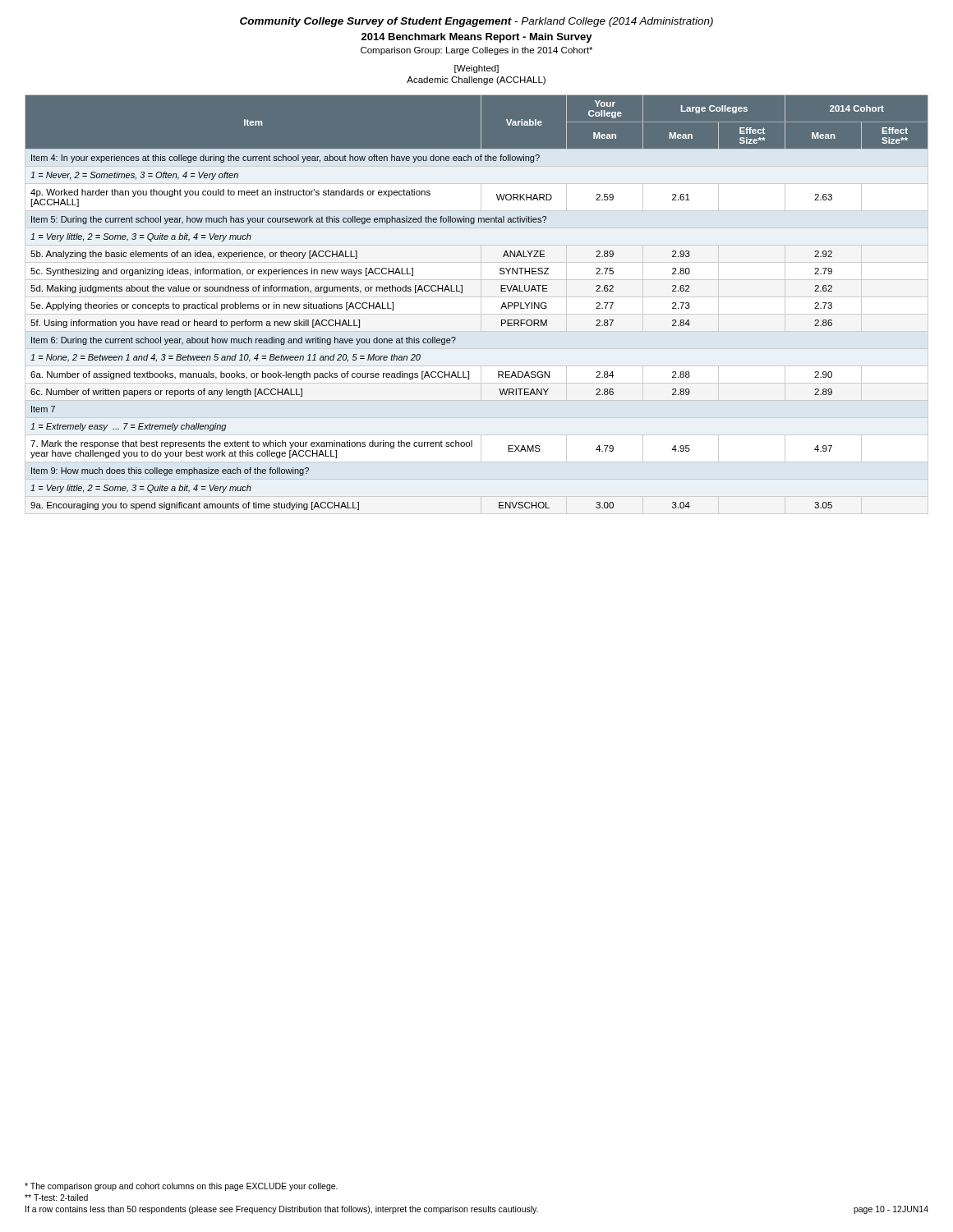Image resolution: width=953 pixels, height=1232 pixels.
Task: Locate the text starting "T-test: 2-tailed"
Action: click(x=56, y=1198)
